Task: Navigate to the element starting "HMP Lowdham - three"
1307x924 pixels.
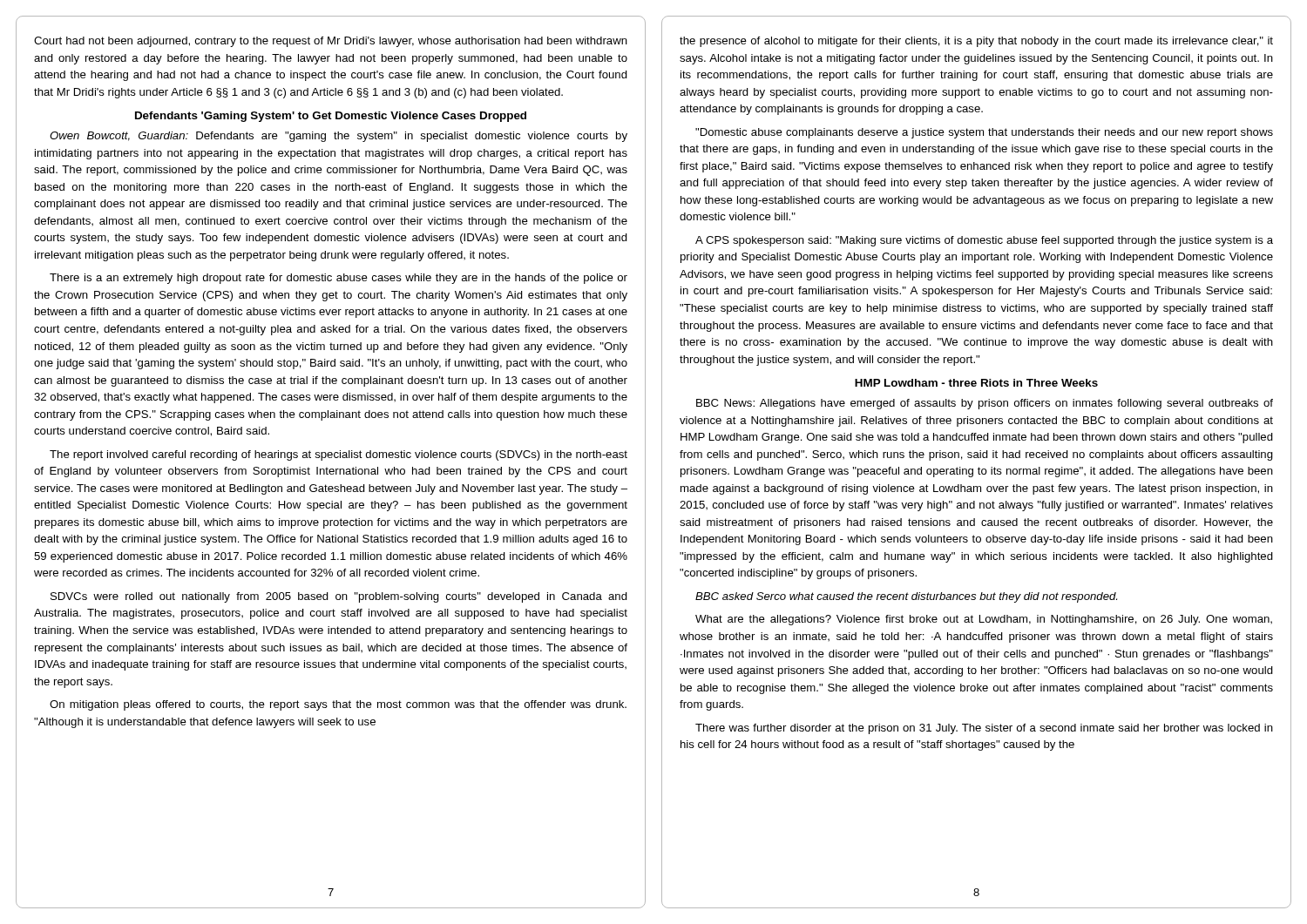Action: click(976, 383)
